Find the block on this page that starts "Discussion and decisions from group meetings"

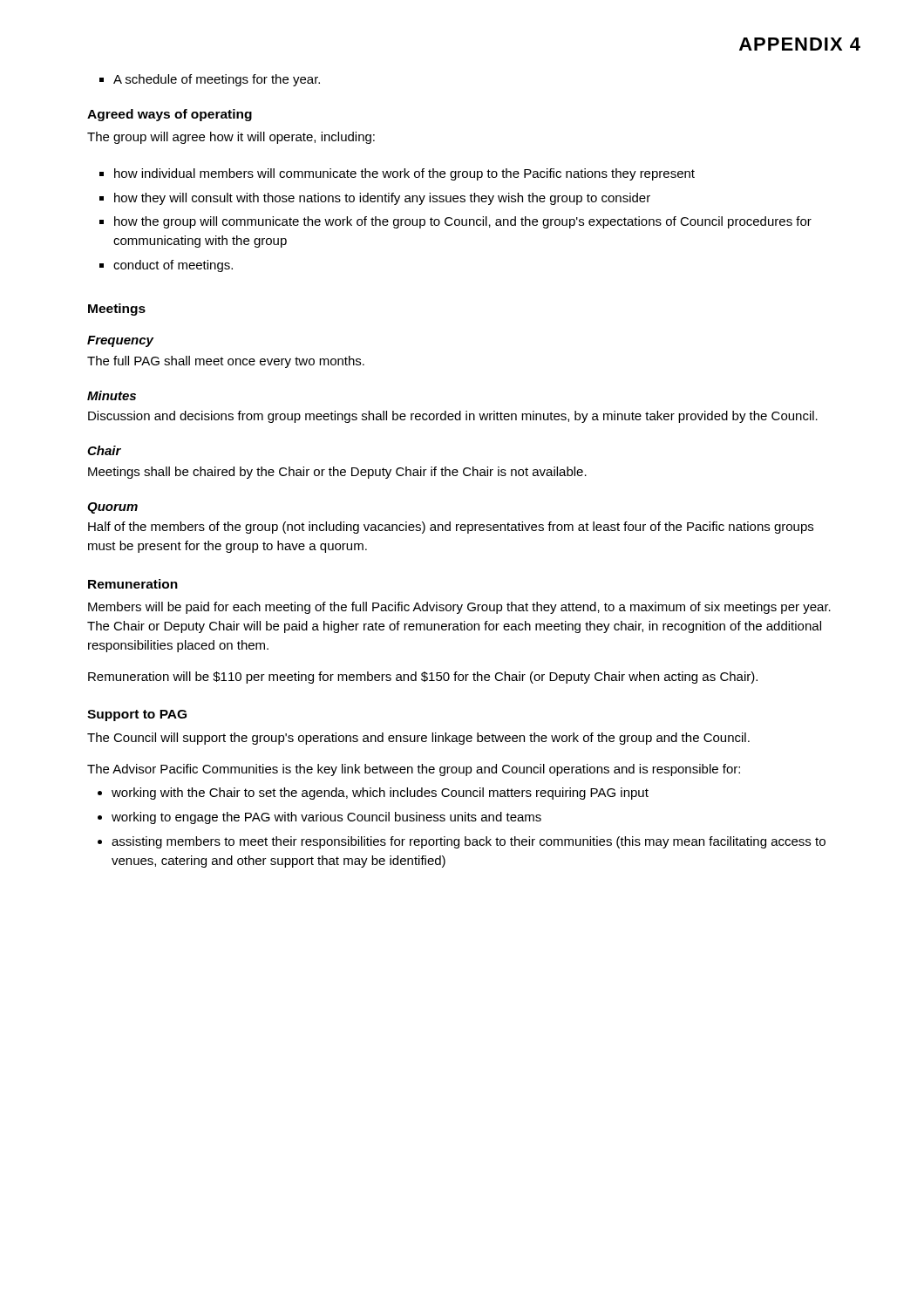click(x=453, y=416)
